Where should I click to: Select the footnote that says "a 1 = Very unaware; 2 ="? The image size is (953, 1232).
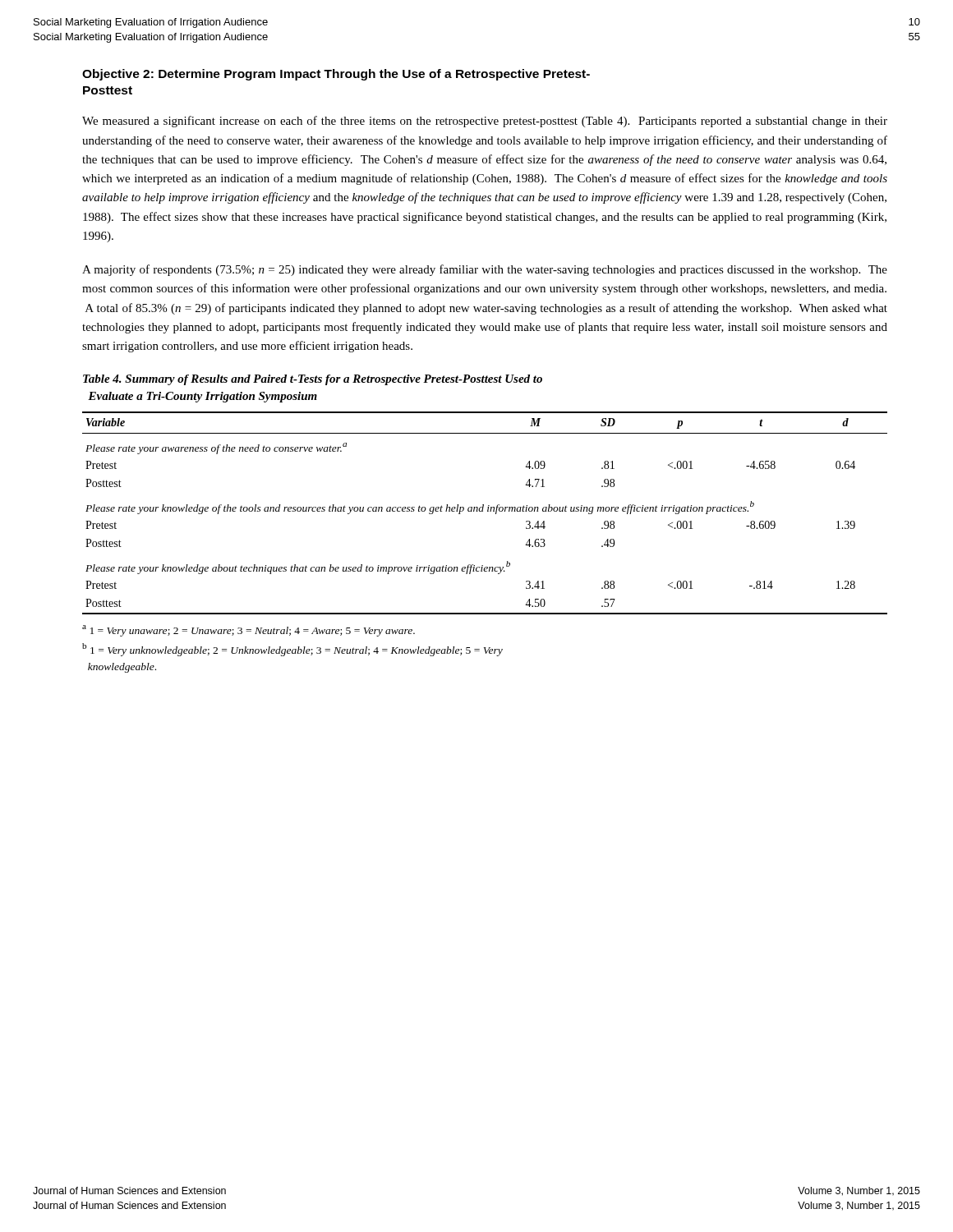pyautogui.click(x=292, y=647)
